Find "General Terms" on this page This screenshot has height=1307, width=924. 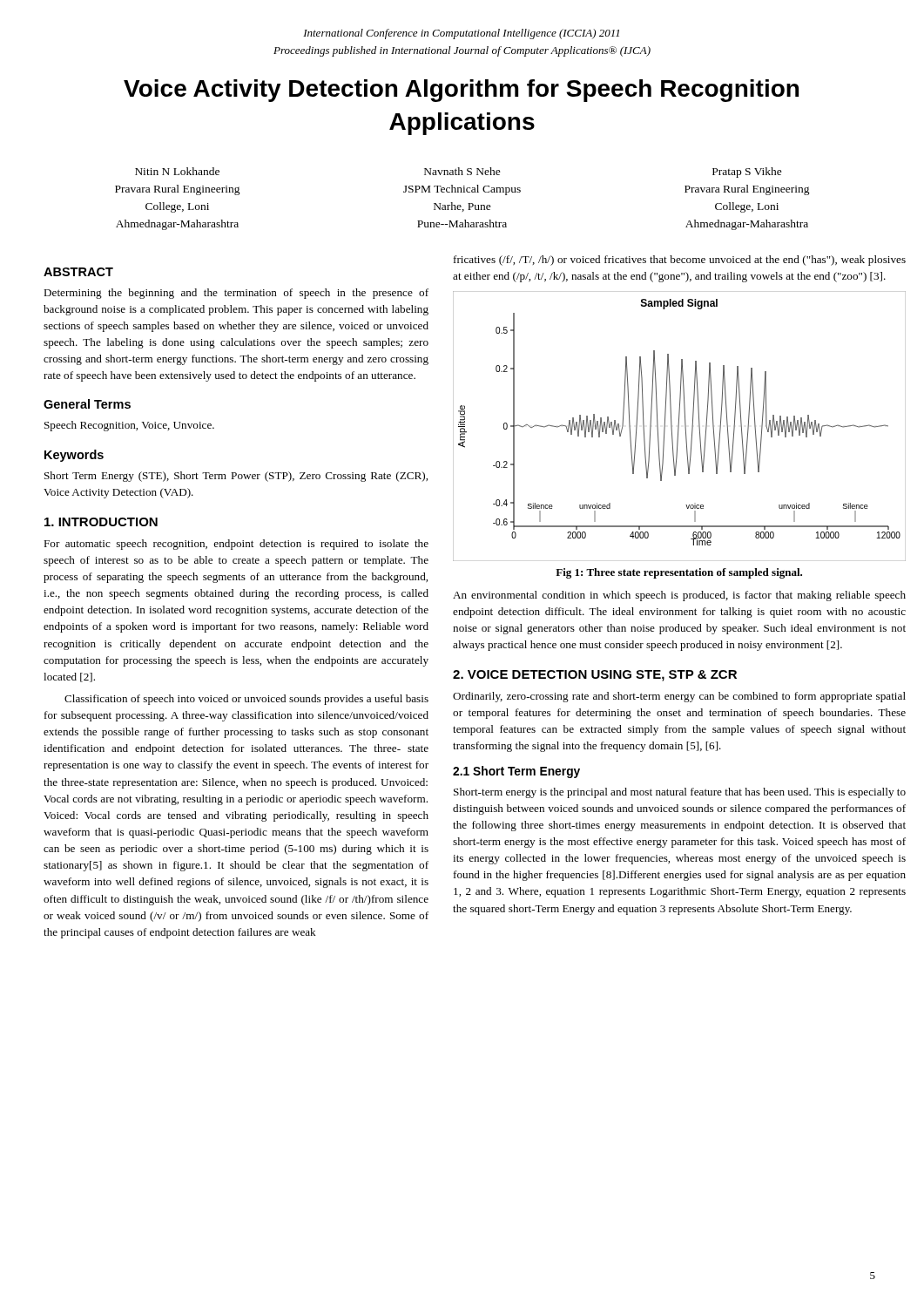87,405
